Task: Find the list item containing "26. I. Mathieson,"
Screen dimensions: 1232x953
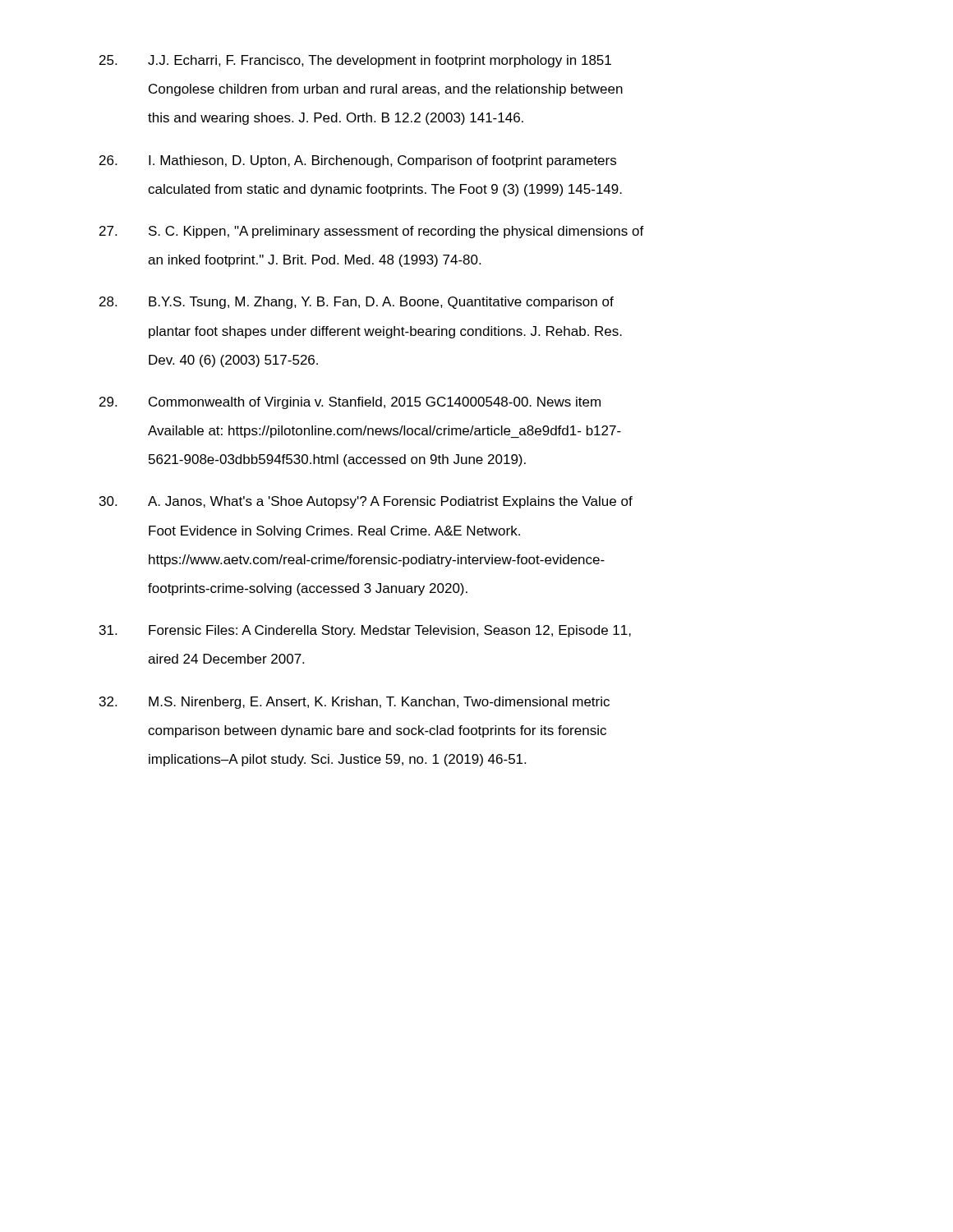Action: [485, 175]
